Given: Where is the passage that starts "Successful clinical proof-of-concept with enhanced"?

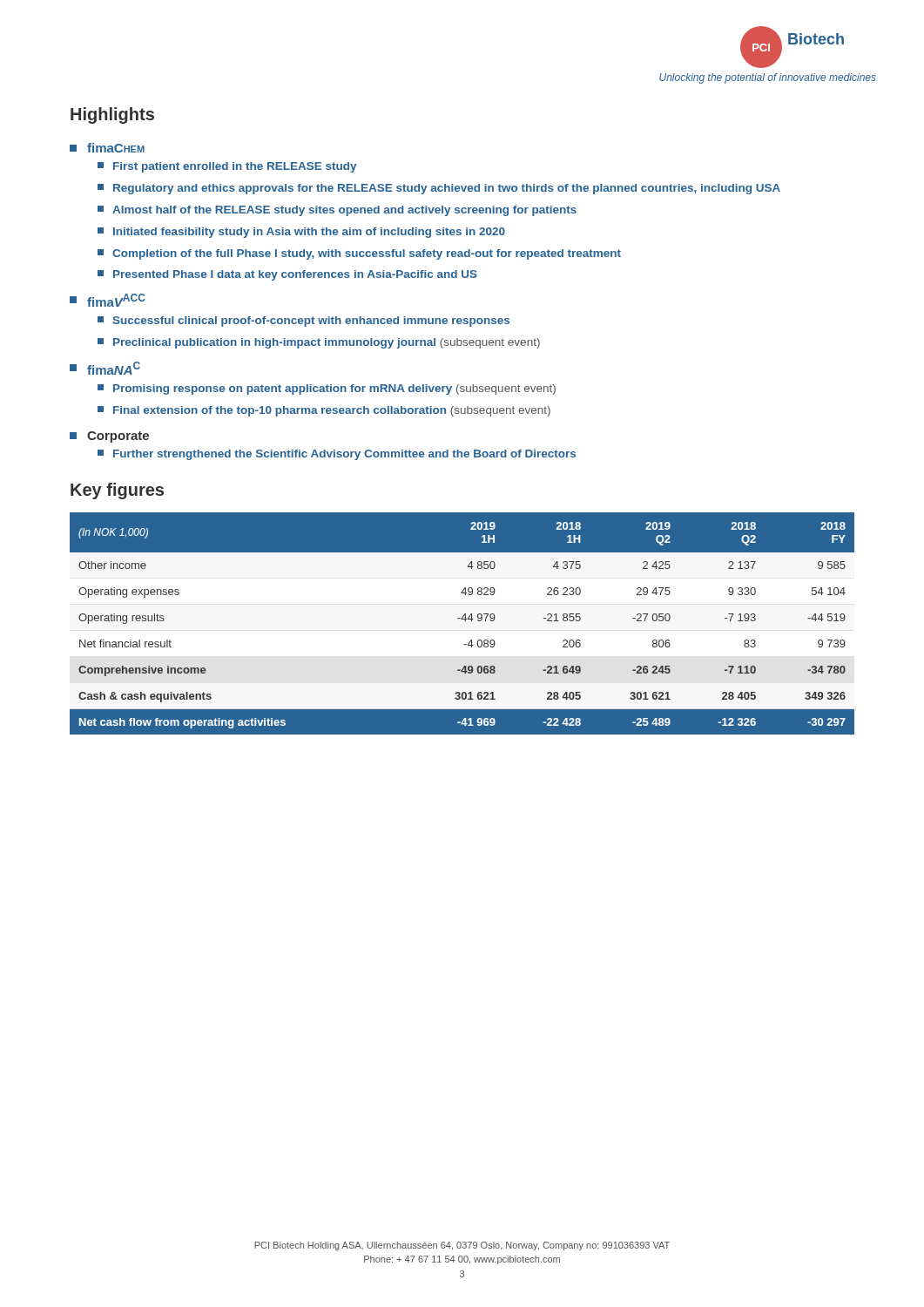Looking at the screenshot, I should 304,321.
